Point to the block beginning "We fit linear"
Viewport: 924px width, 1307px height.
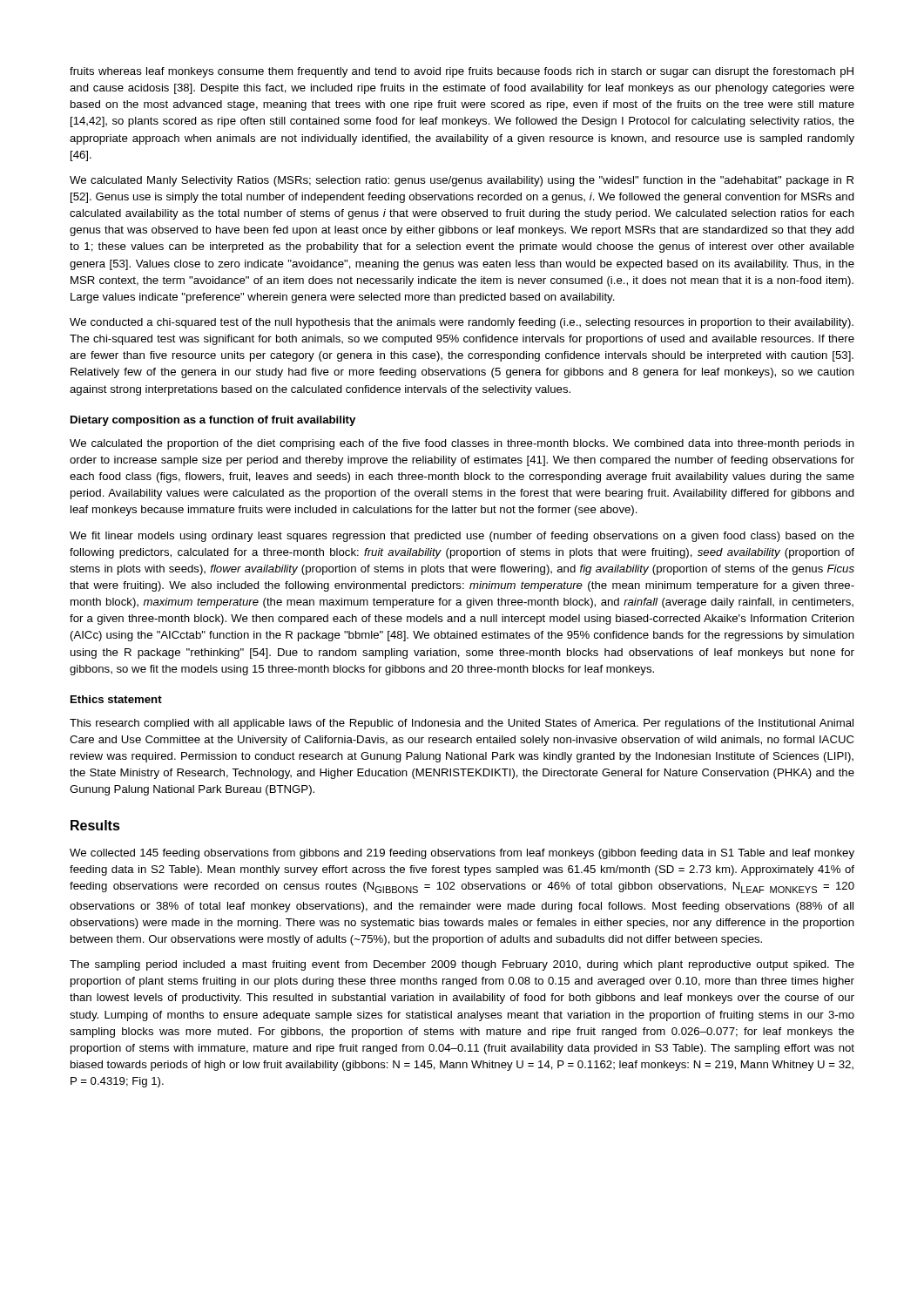point(462,602)
